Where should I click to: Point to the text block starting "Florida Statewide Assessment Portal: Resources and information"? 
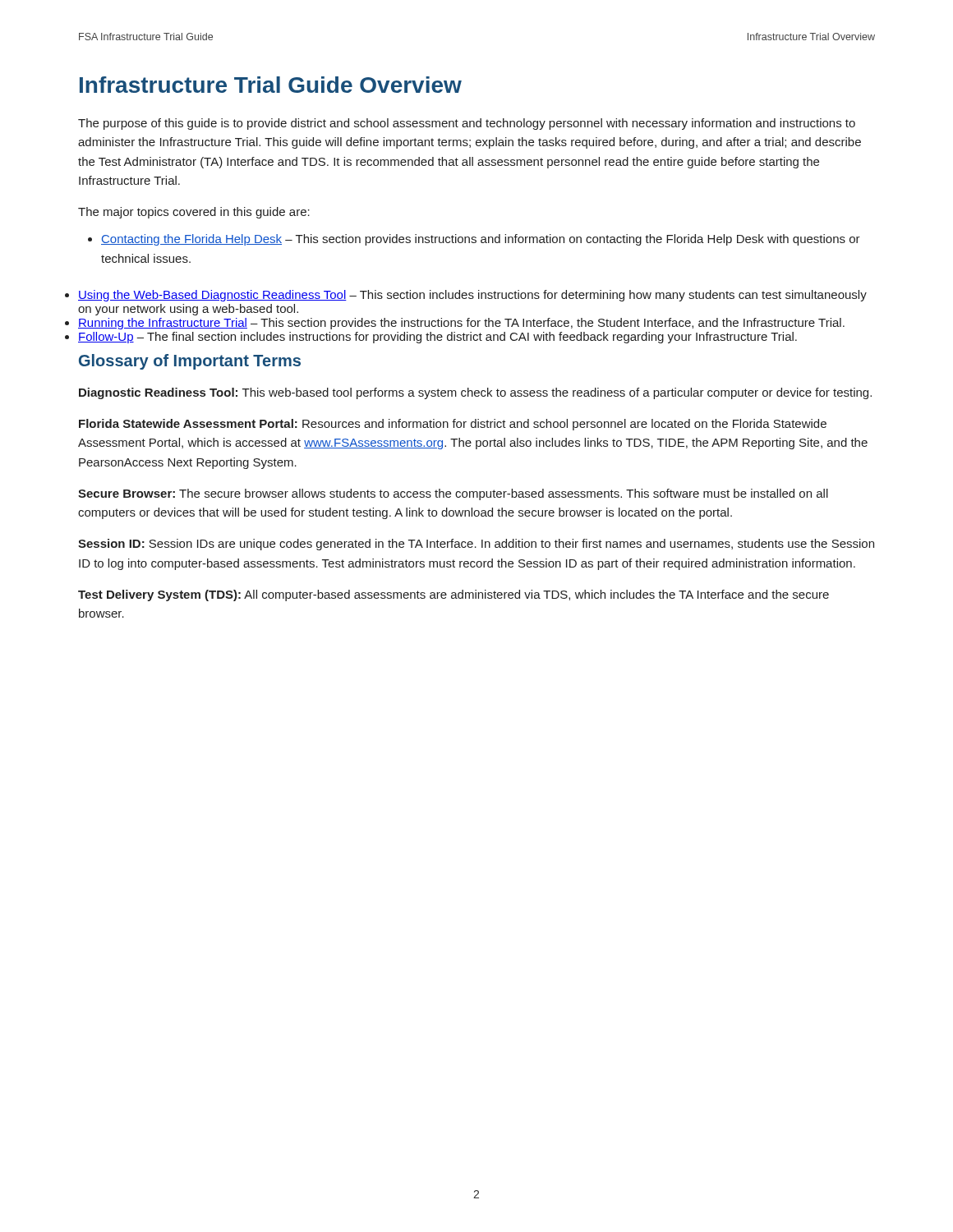476,443
